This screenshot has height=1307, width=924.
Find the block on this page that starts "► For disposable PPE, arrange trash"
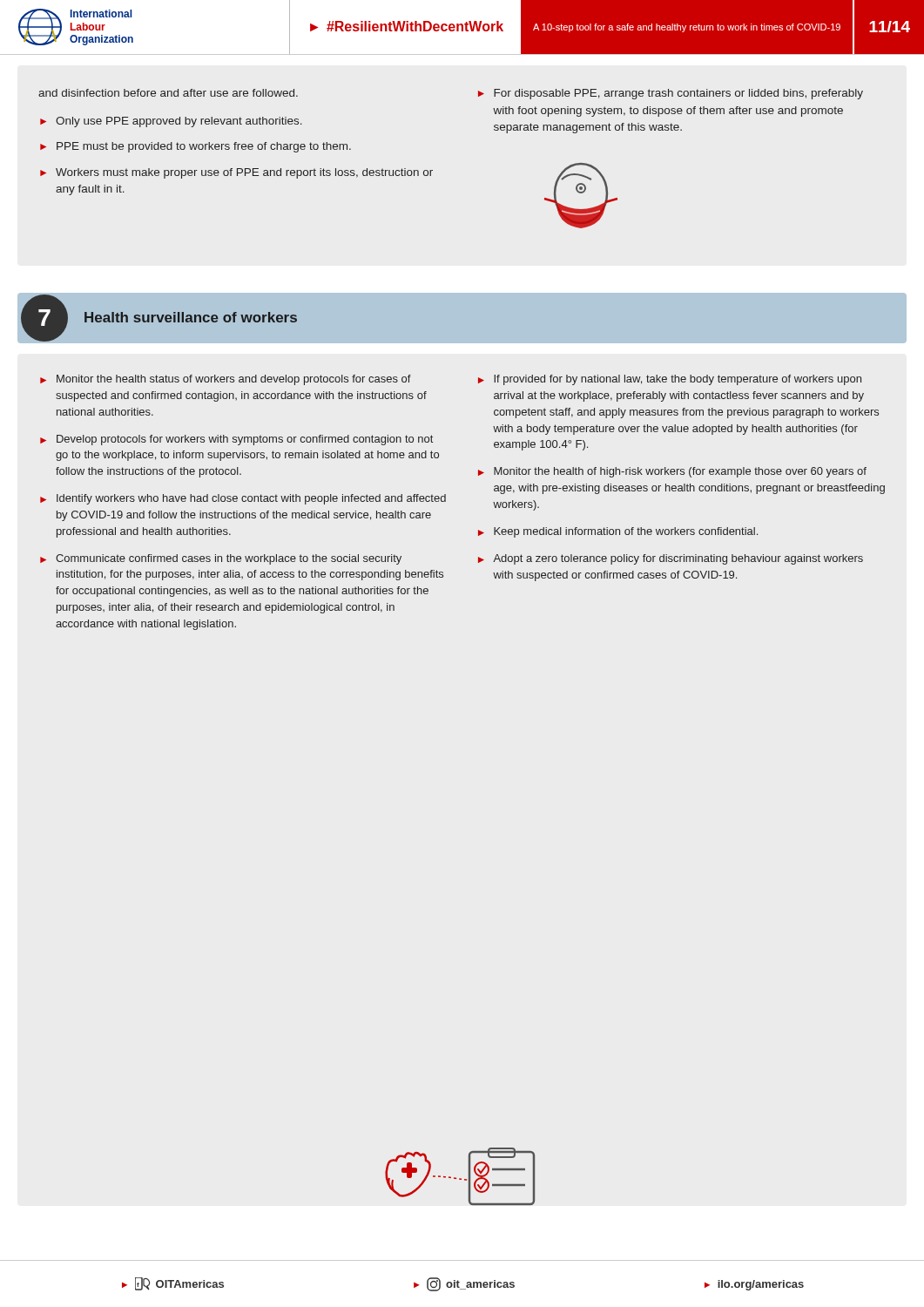681,110
